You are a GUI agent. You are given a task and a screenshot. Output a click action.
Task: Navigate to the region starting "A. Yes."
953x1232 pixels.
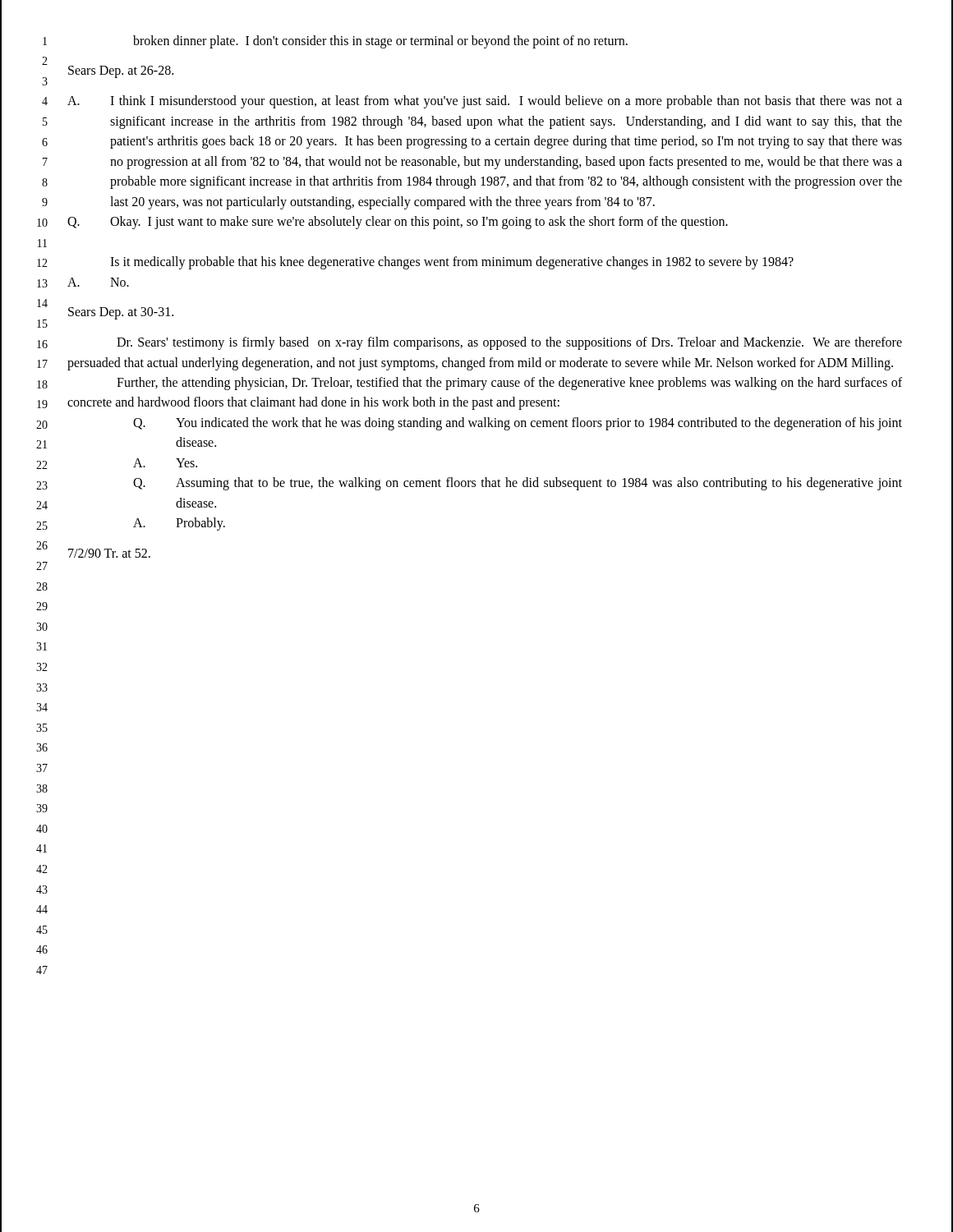point(185,463)
